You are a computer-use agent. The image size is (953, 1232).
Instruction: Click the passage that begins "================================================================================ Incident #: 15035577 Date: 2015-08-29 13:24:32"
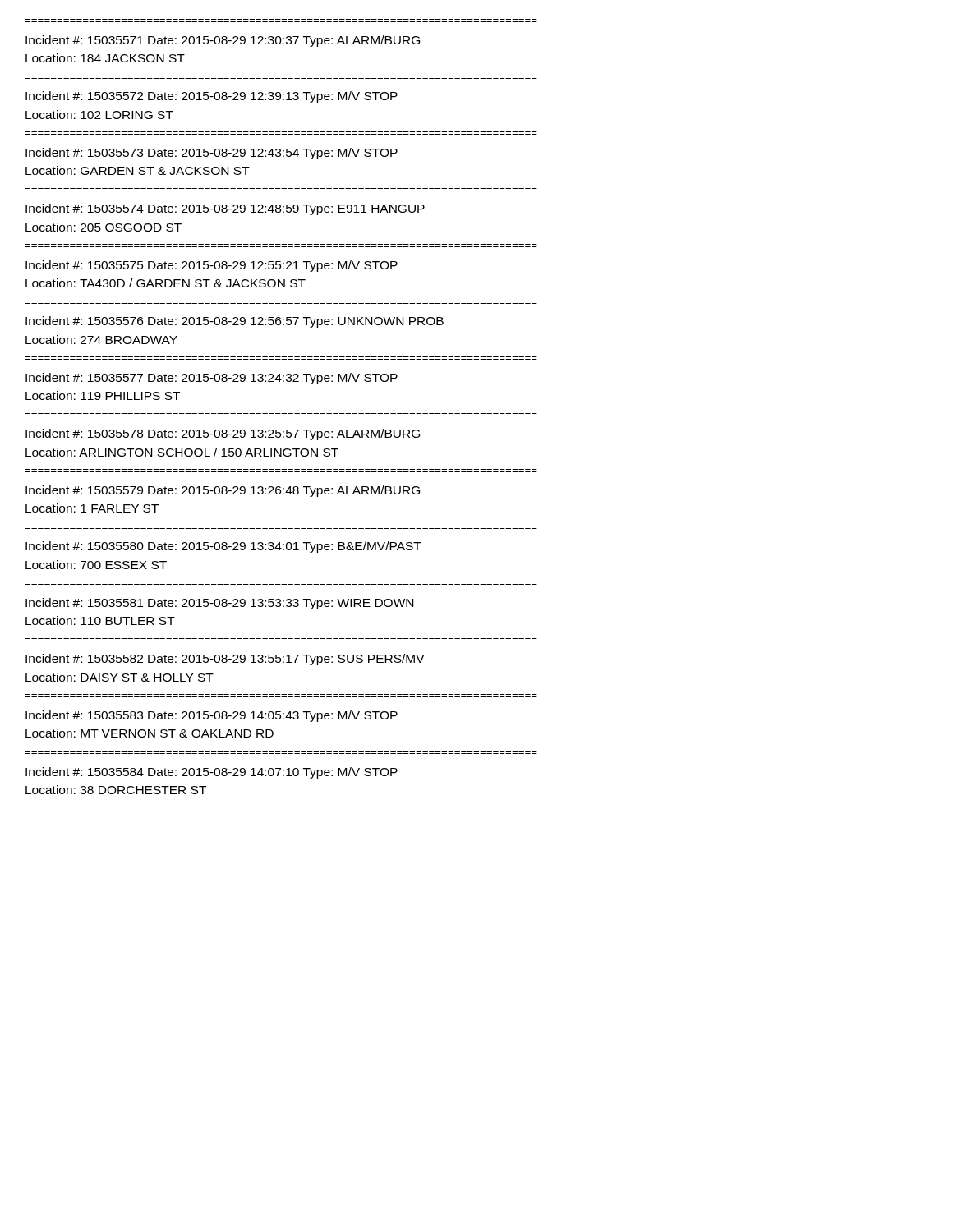[x=212, y=379]
